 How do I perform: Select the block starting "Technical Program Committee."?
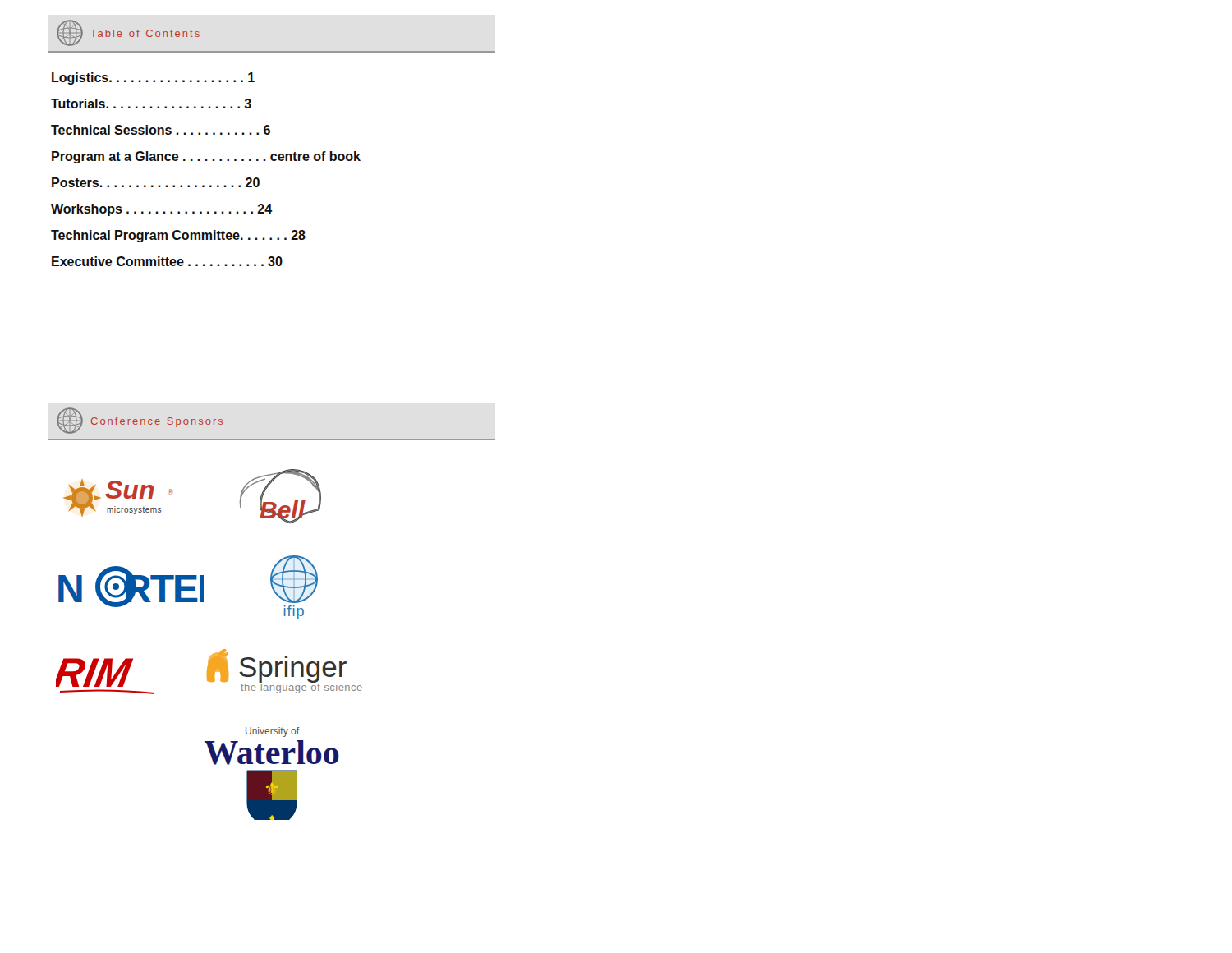178,235
